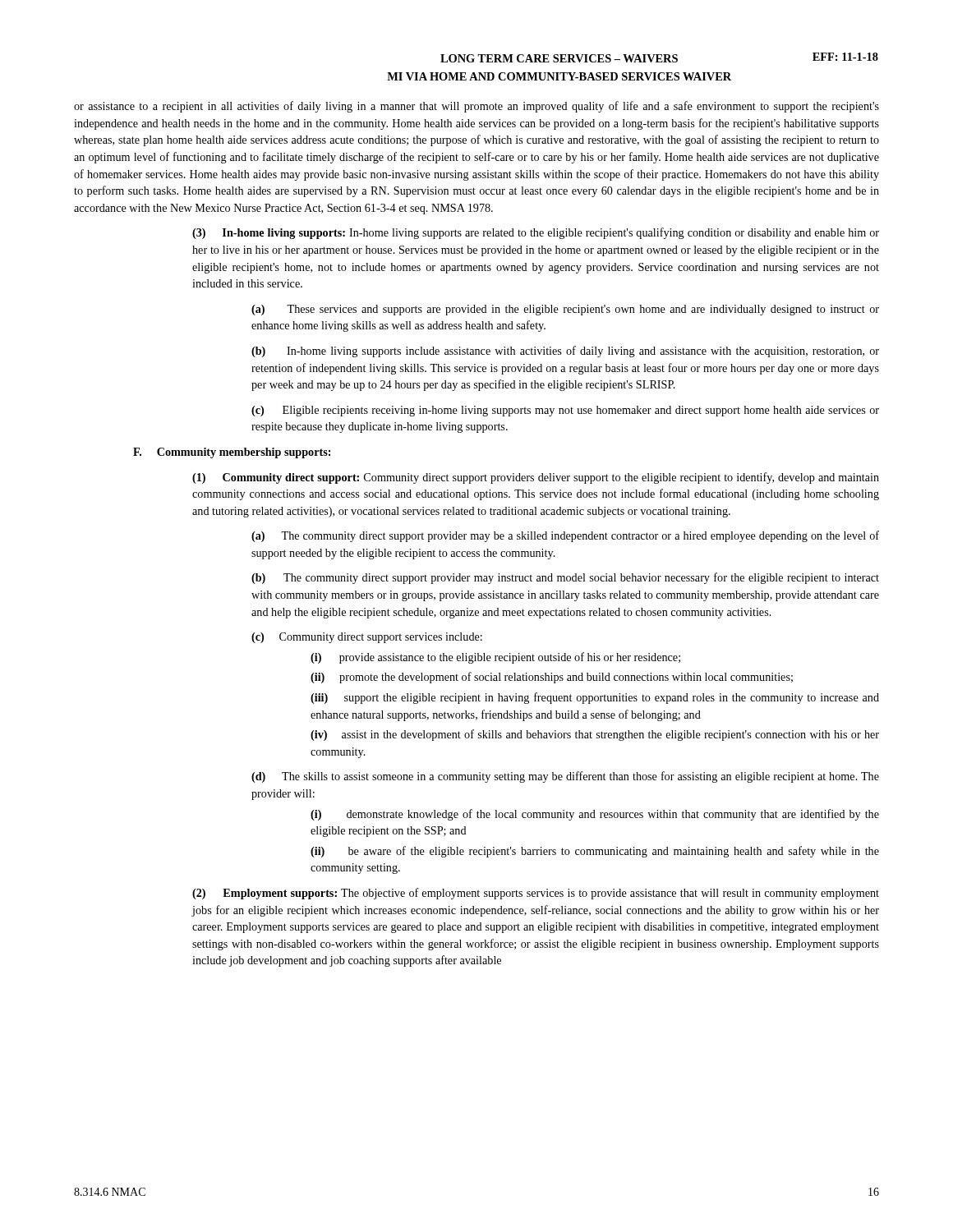This screenshot has height=1232, width=953.
Task: Locate the block of text that opens with "(ii) promote the development"
Action: [476, 677]
